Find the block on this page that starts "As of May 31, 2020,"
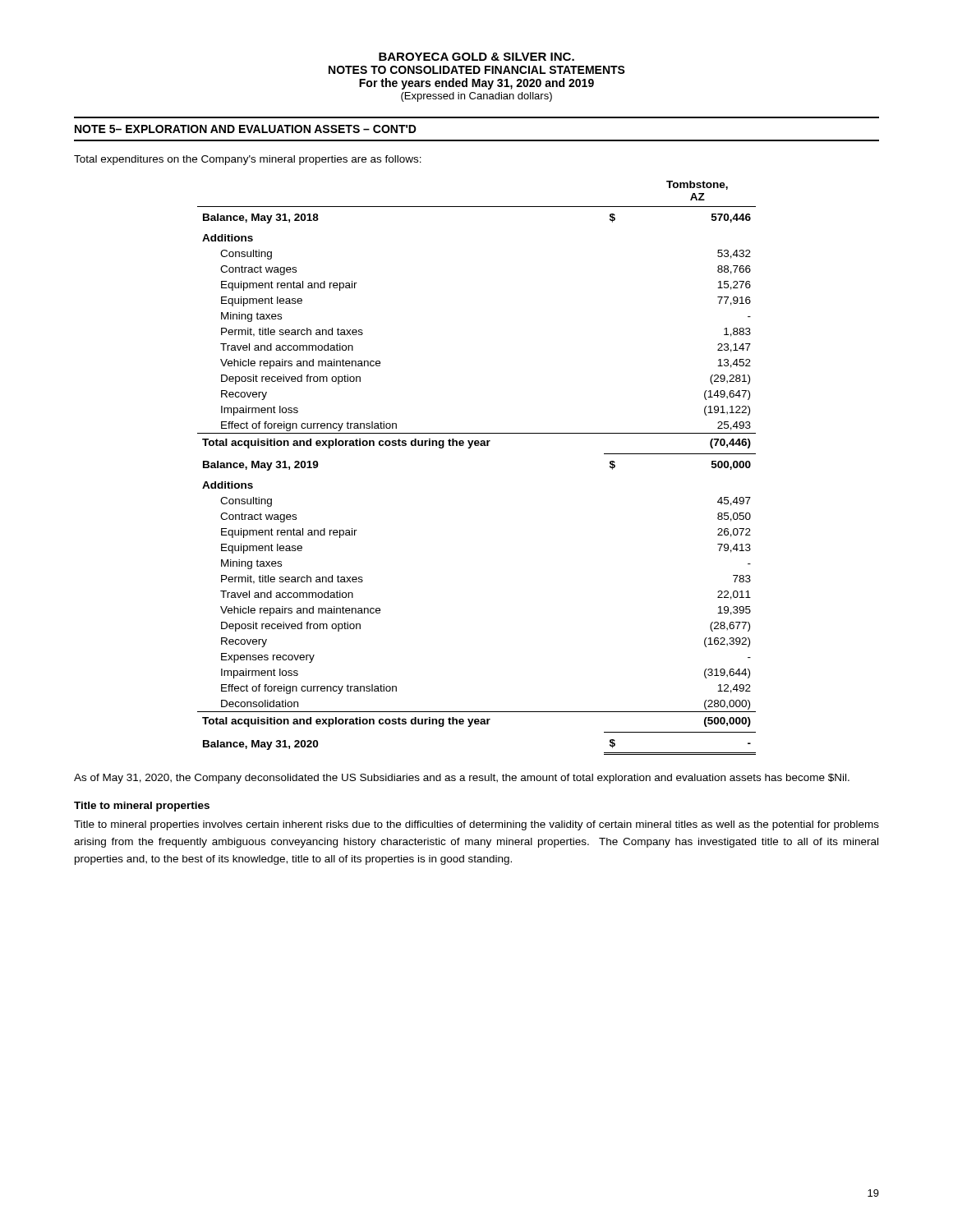The image size is (953, 1232). click(462, 777)
